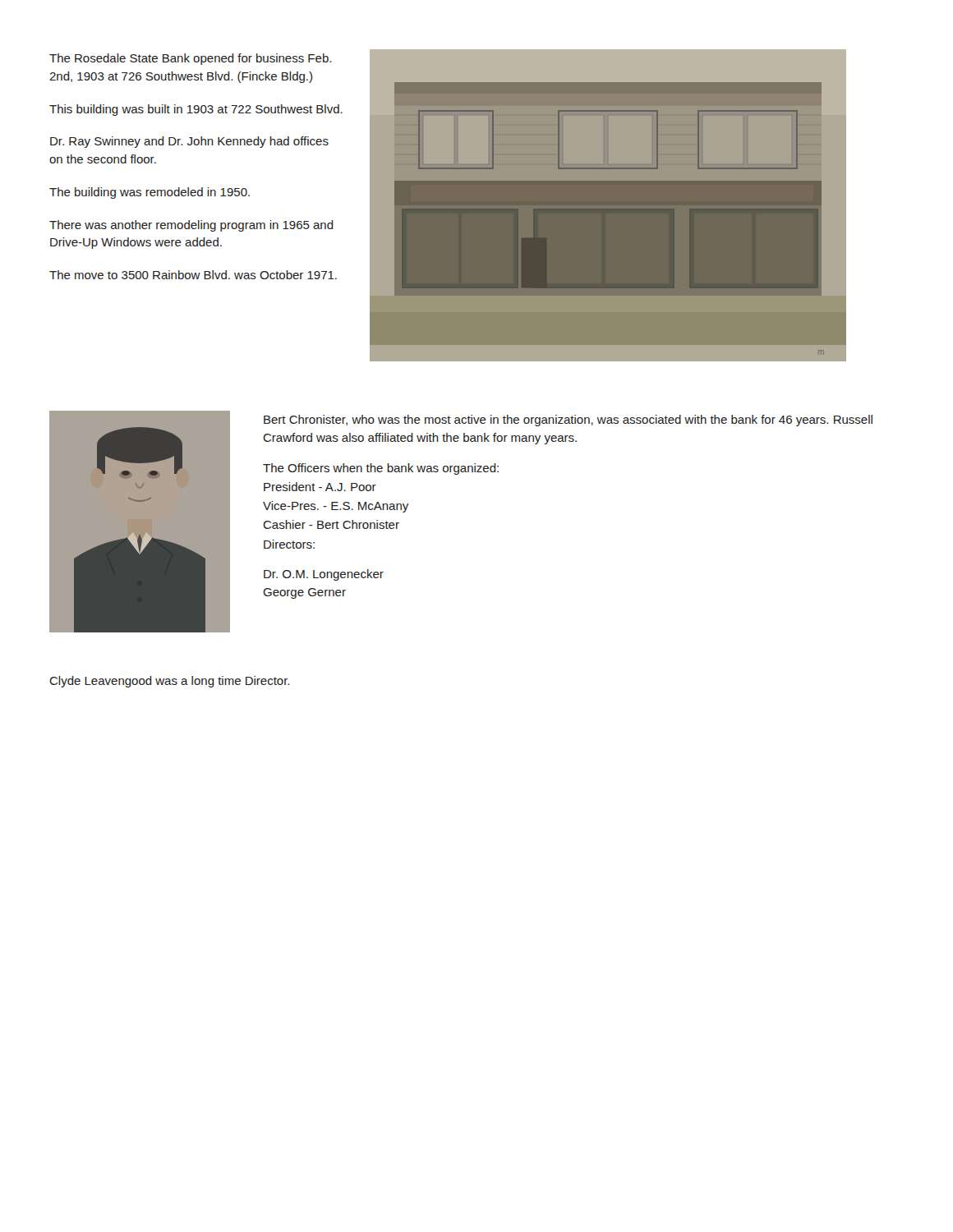
Task: Click the passage that begins "The move to 3500 Rainbow Blvd. was"
Action: click(x=197, y=275)
